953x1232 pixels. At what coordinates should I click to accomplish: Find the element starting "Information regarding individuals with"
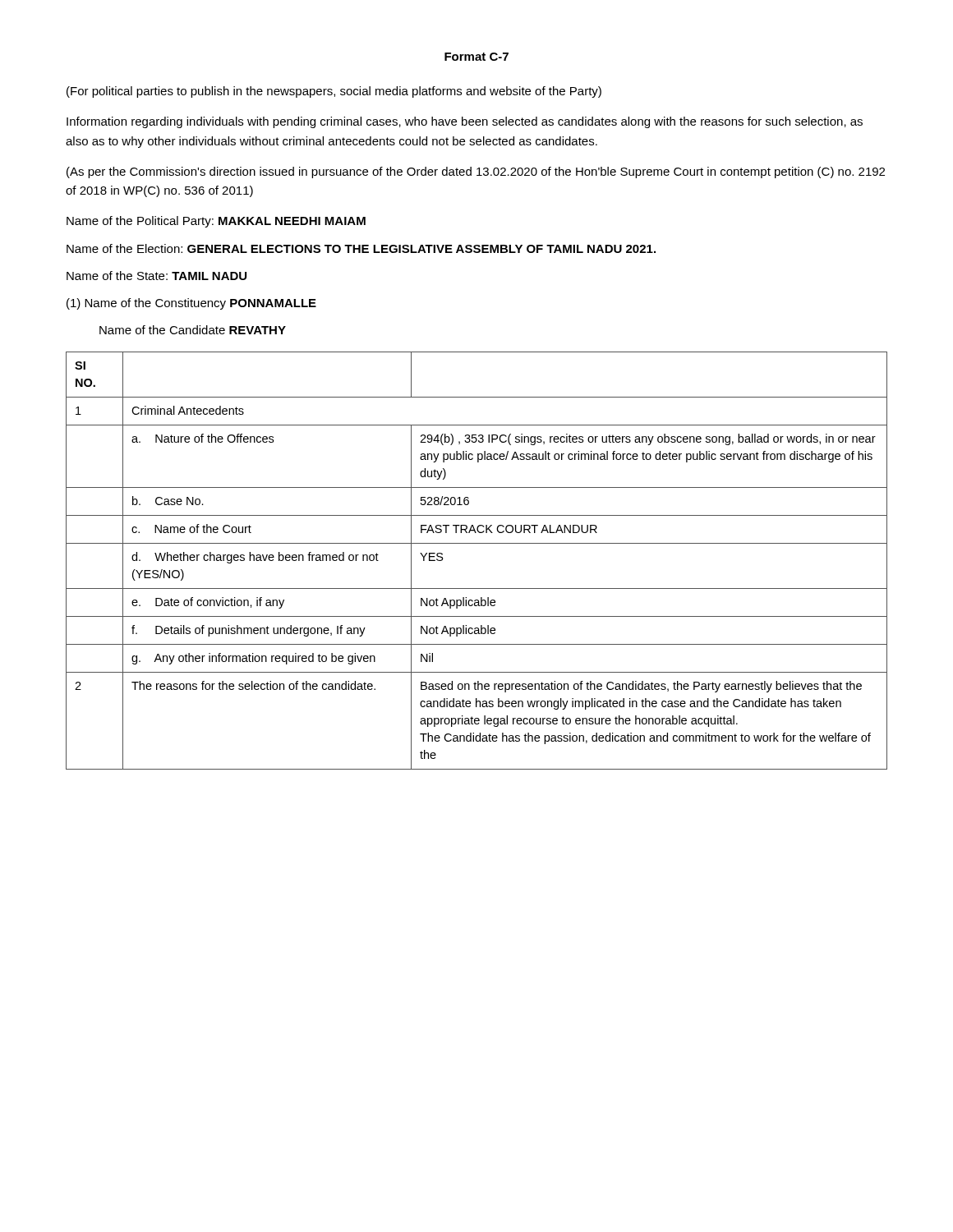(464, 131)
